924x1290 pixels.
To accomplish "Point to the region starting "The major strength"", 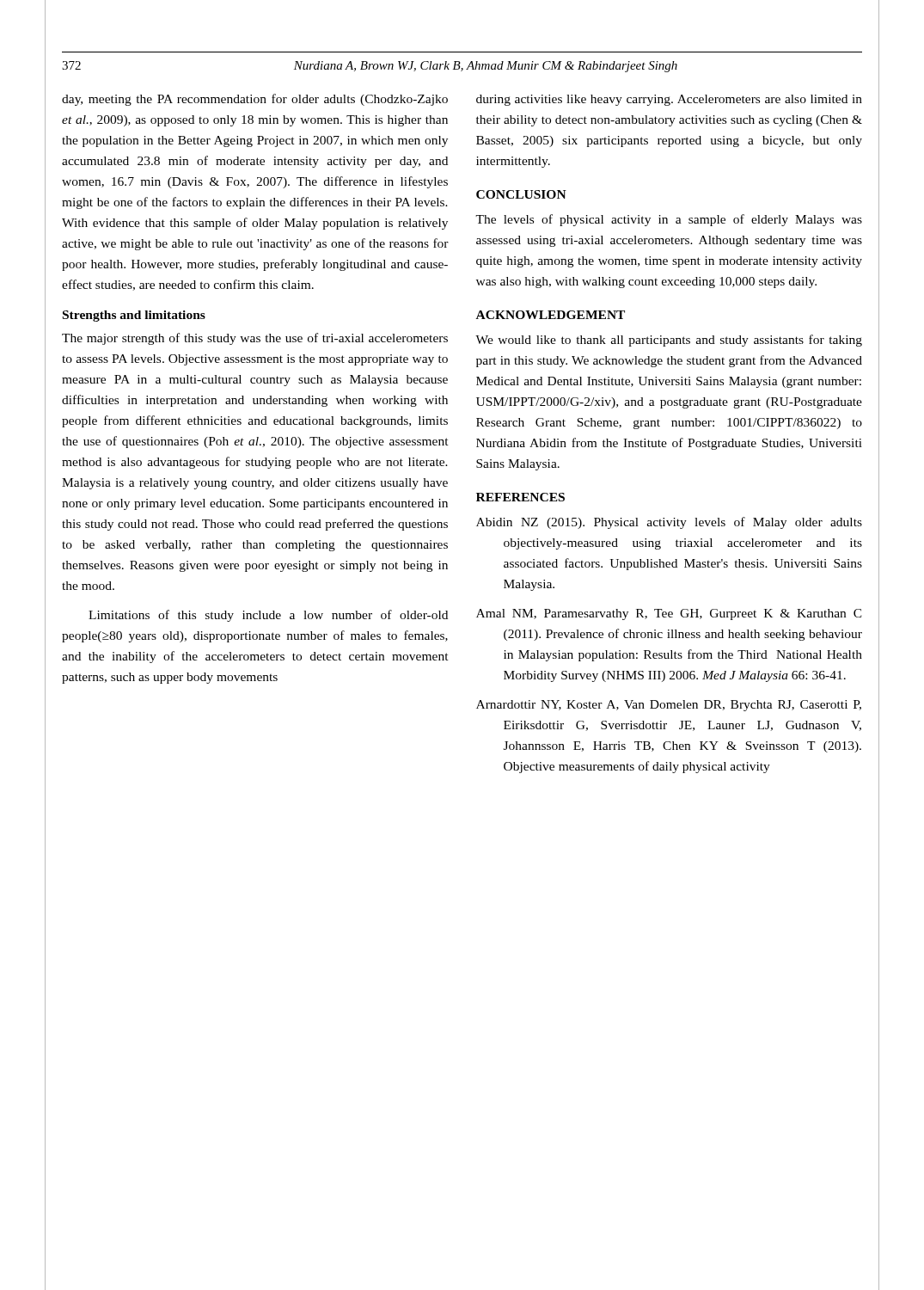I will (x=255, y=462).
